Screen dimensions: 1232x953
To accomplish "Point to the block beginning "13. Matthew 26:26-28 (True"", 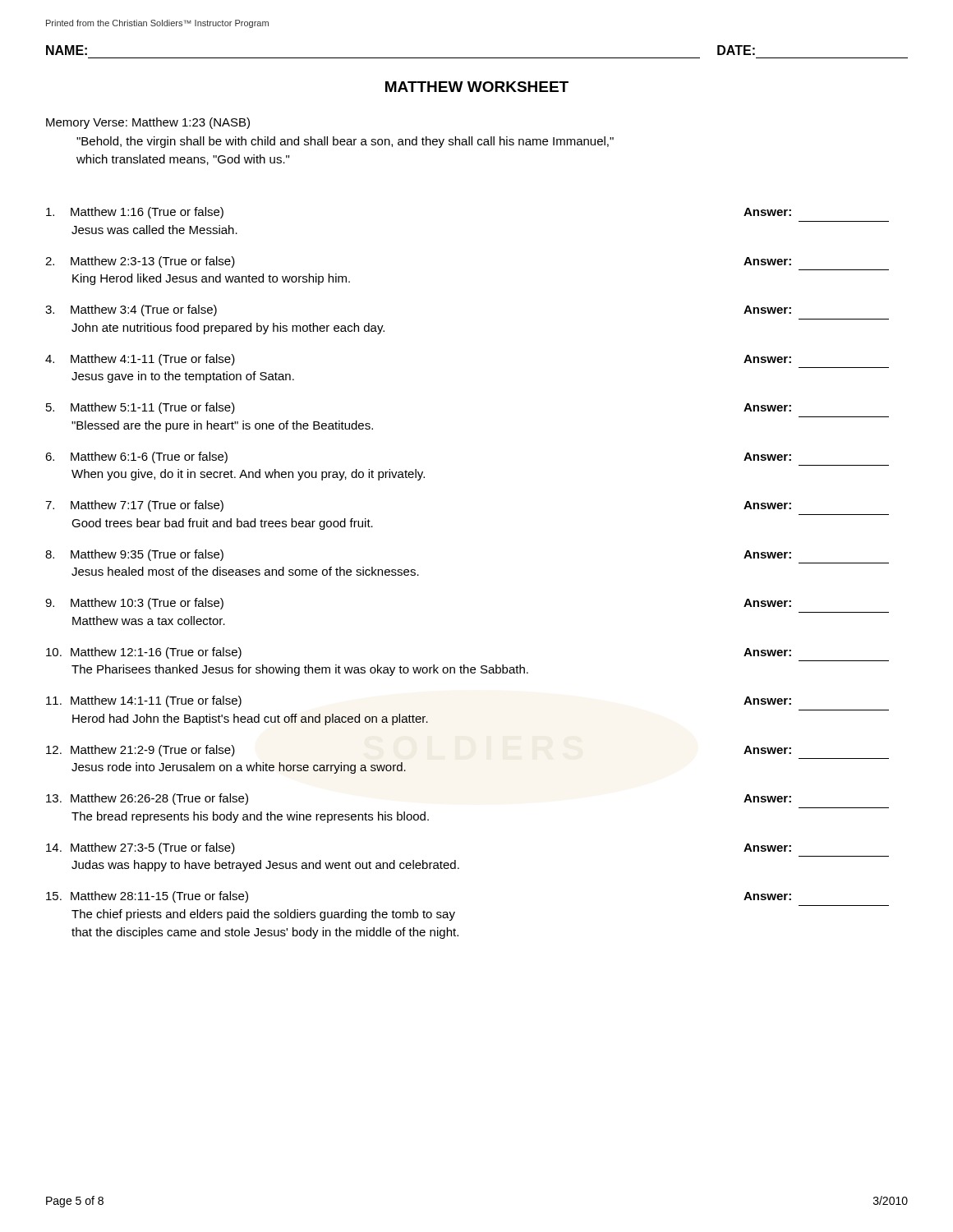I will tap(144, 799).
